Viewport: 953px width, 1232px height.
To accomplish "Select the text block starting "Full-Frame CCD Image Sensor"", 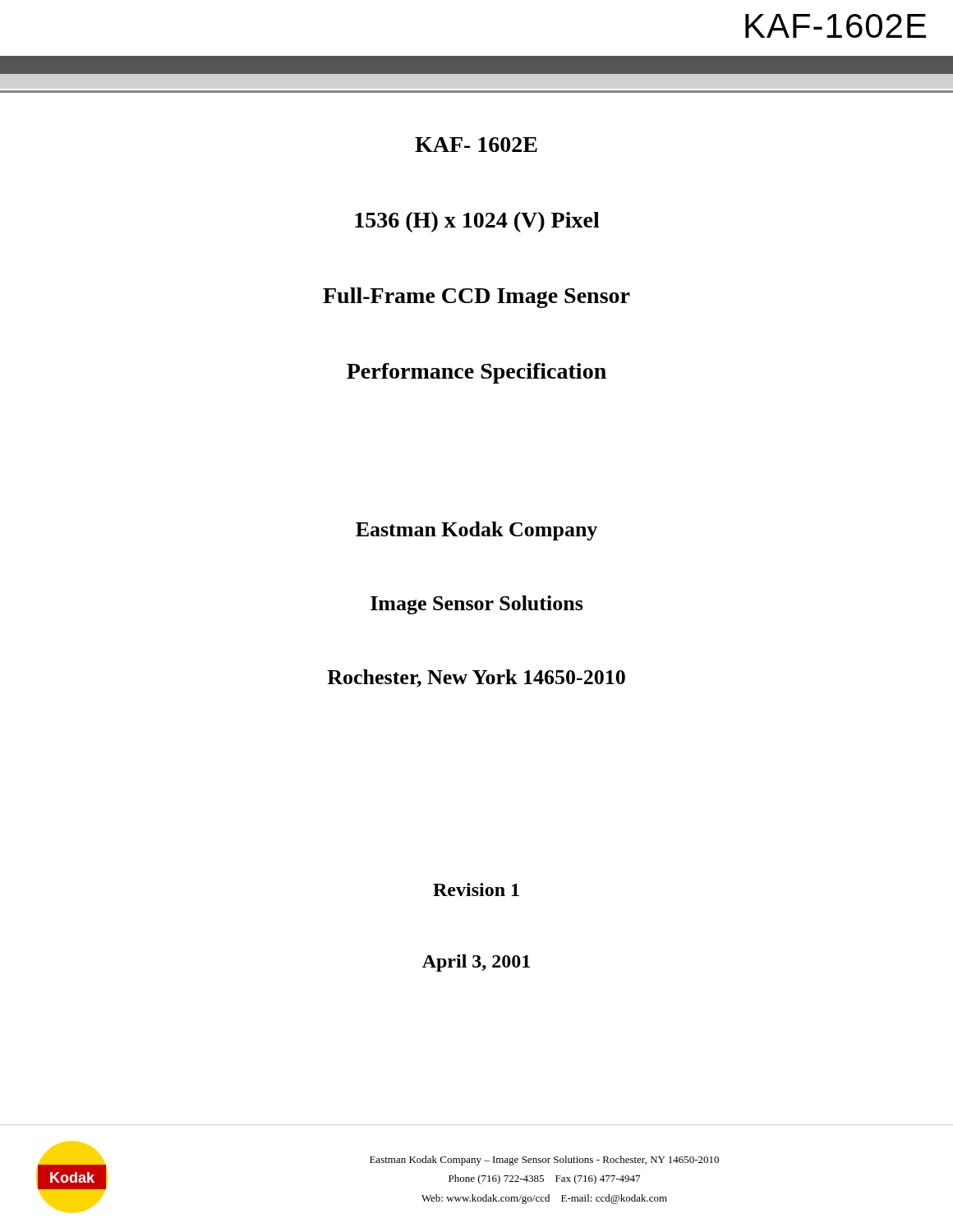I will pyautogui.click(x=476, y=295).
